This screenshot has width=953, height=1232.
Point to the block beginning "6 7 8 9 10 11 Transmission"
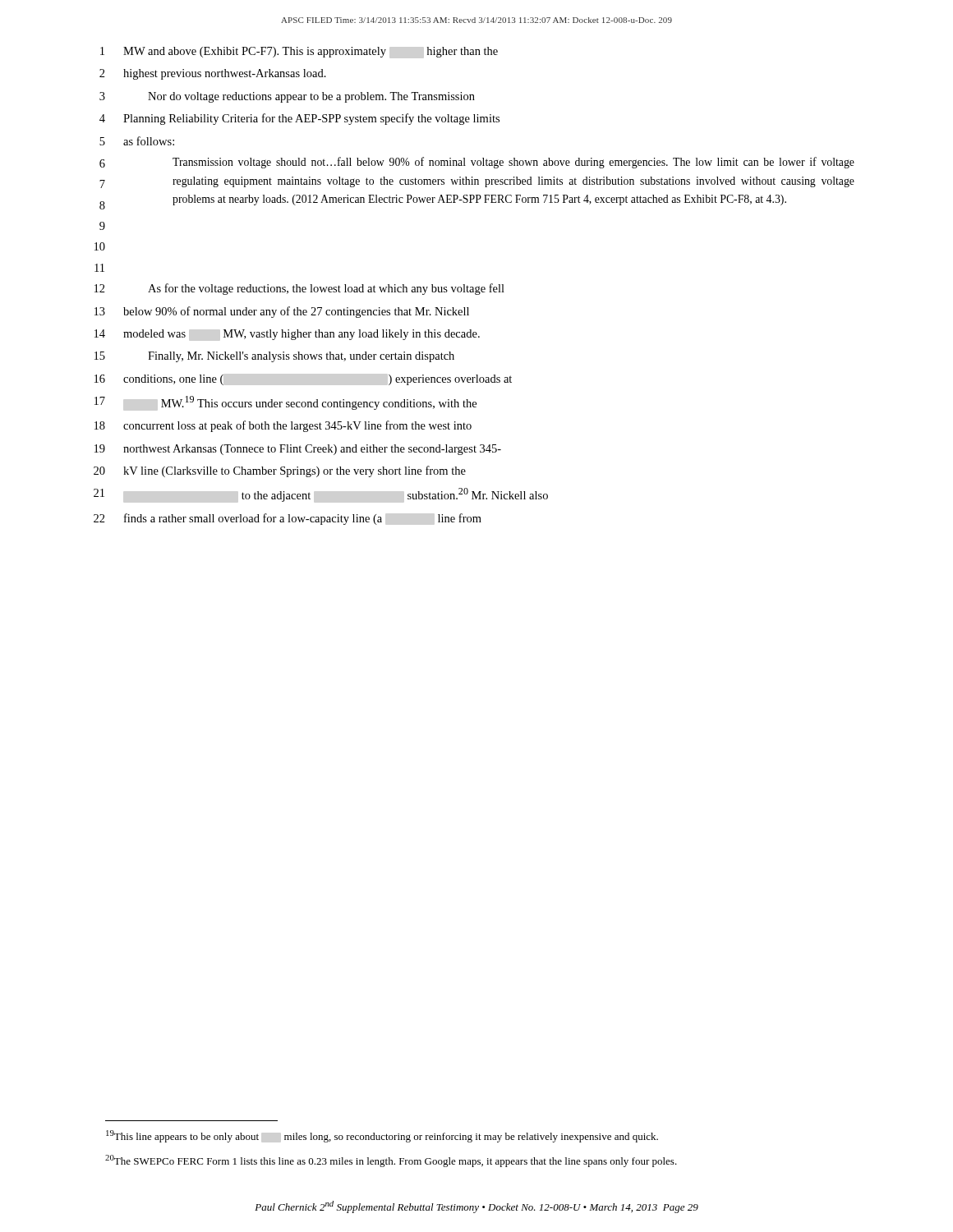[477, 163]
